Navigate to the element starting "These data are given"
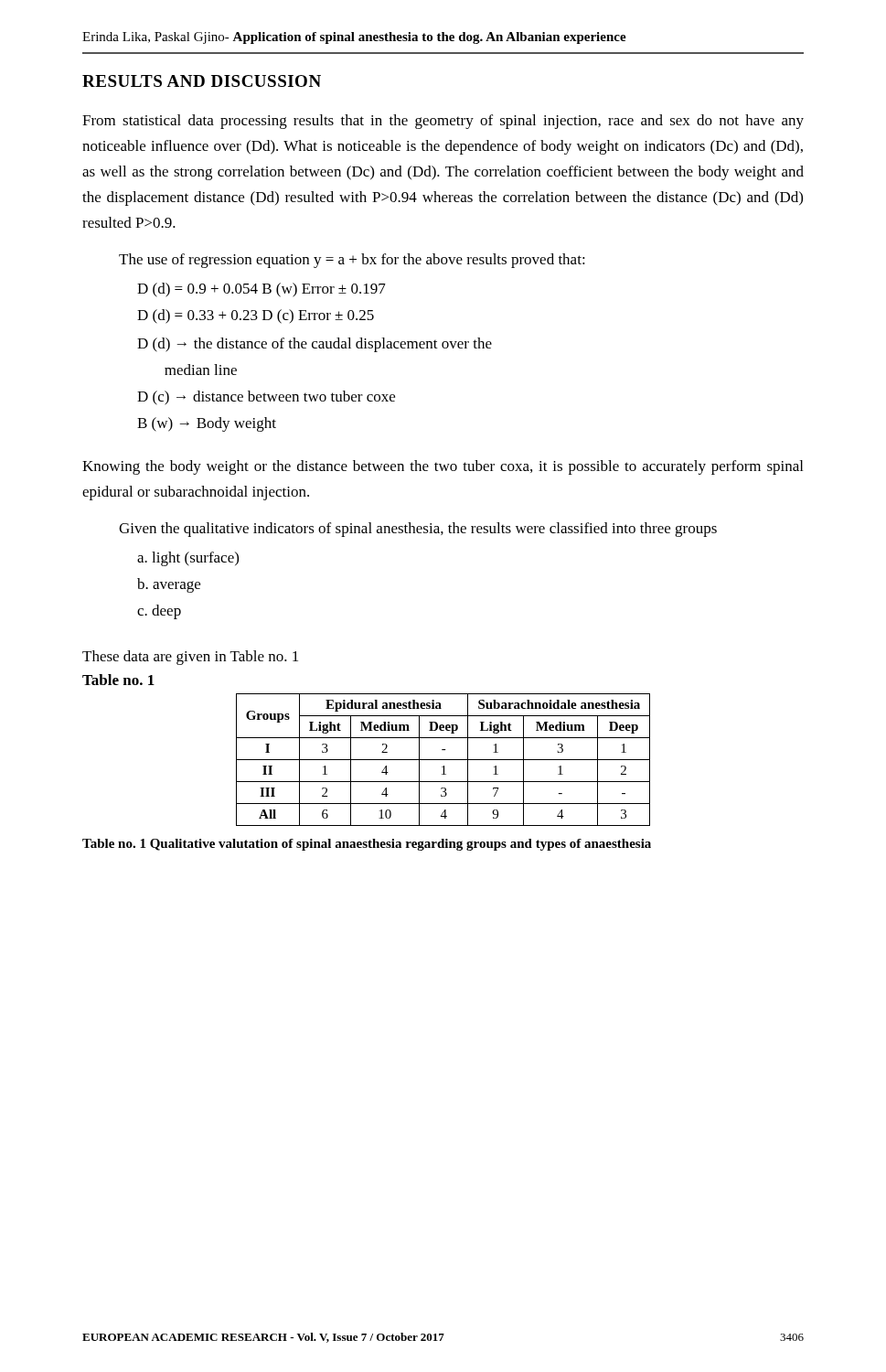This screenshot has width=886, height=1372. click(x=191, y=657)
